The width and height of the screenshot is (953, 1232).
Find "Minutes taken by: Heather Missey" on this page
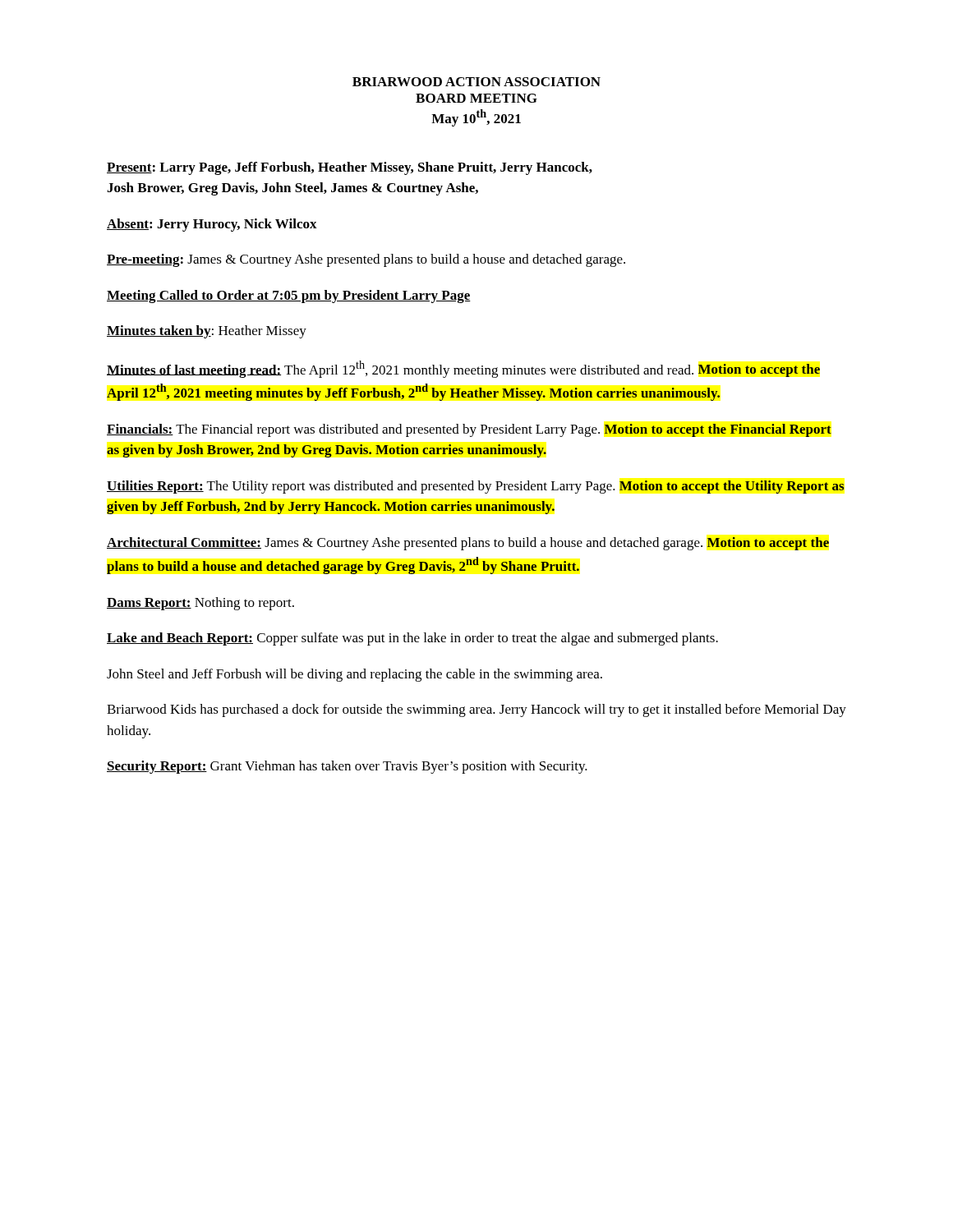(207, 332)
